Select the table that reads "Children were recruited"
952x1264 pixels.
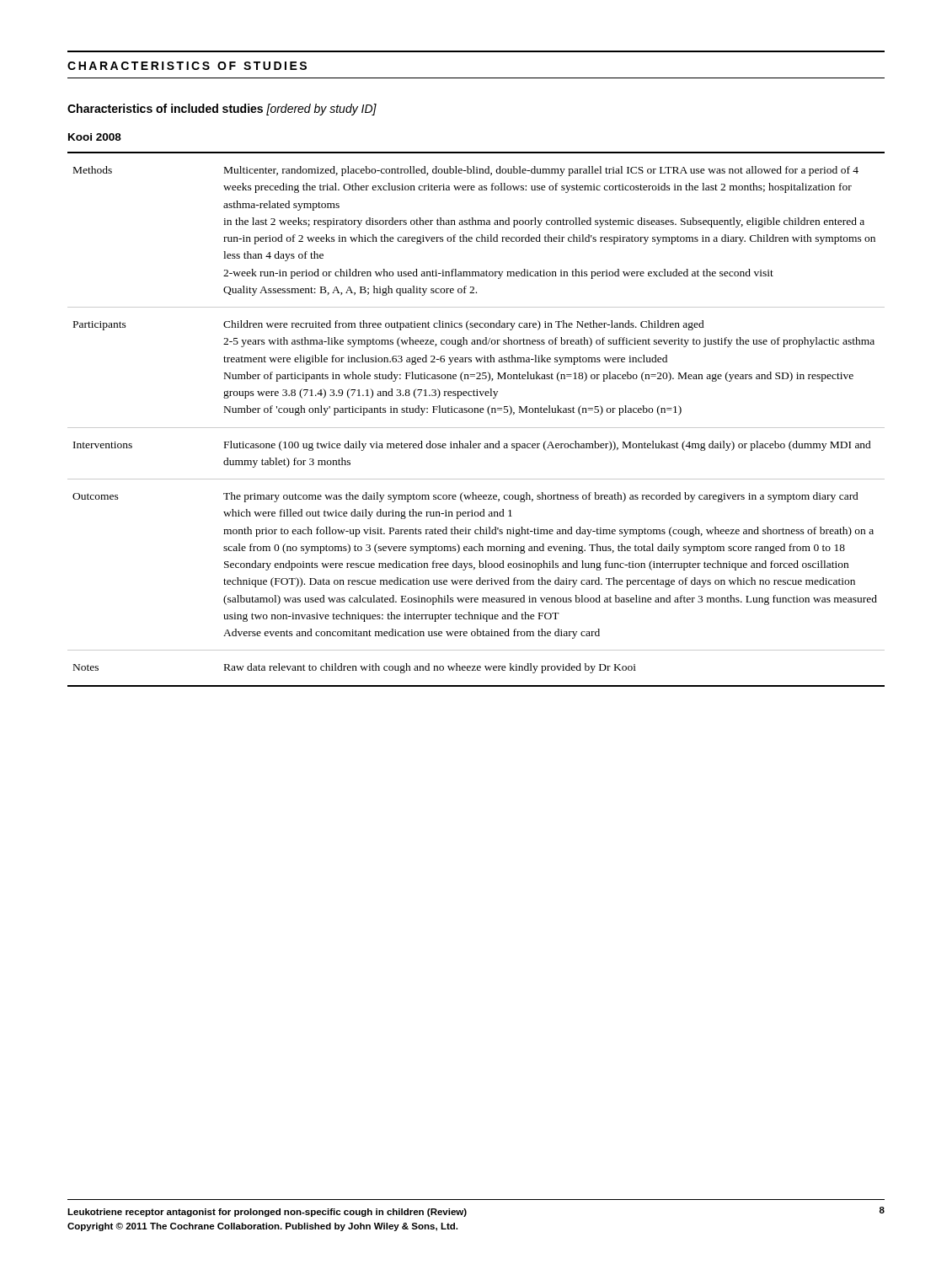click(x=476, y=419)
